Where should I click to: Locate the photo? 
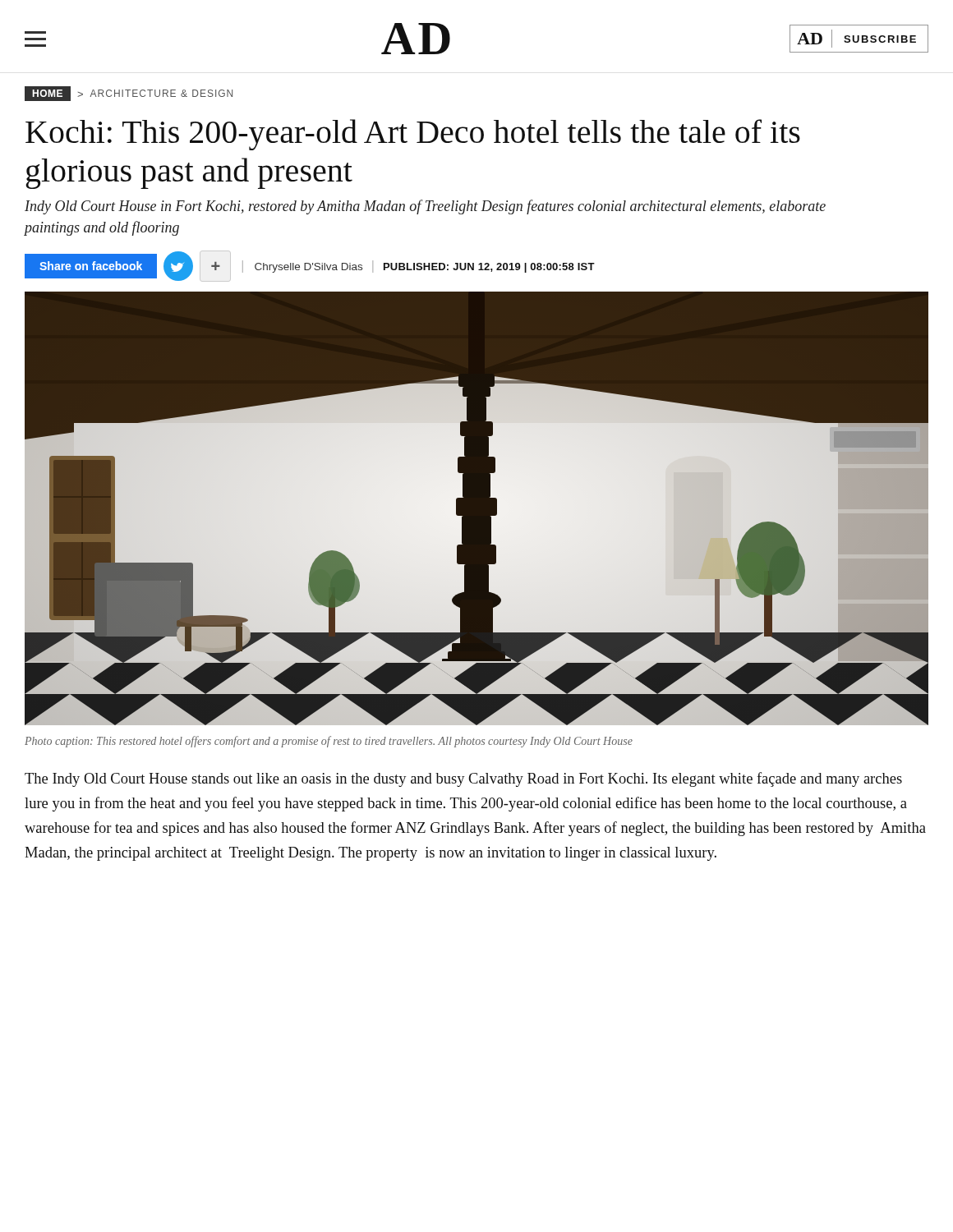[476, 509]
